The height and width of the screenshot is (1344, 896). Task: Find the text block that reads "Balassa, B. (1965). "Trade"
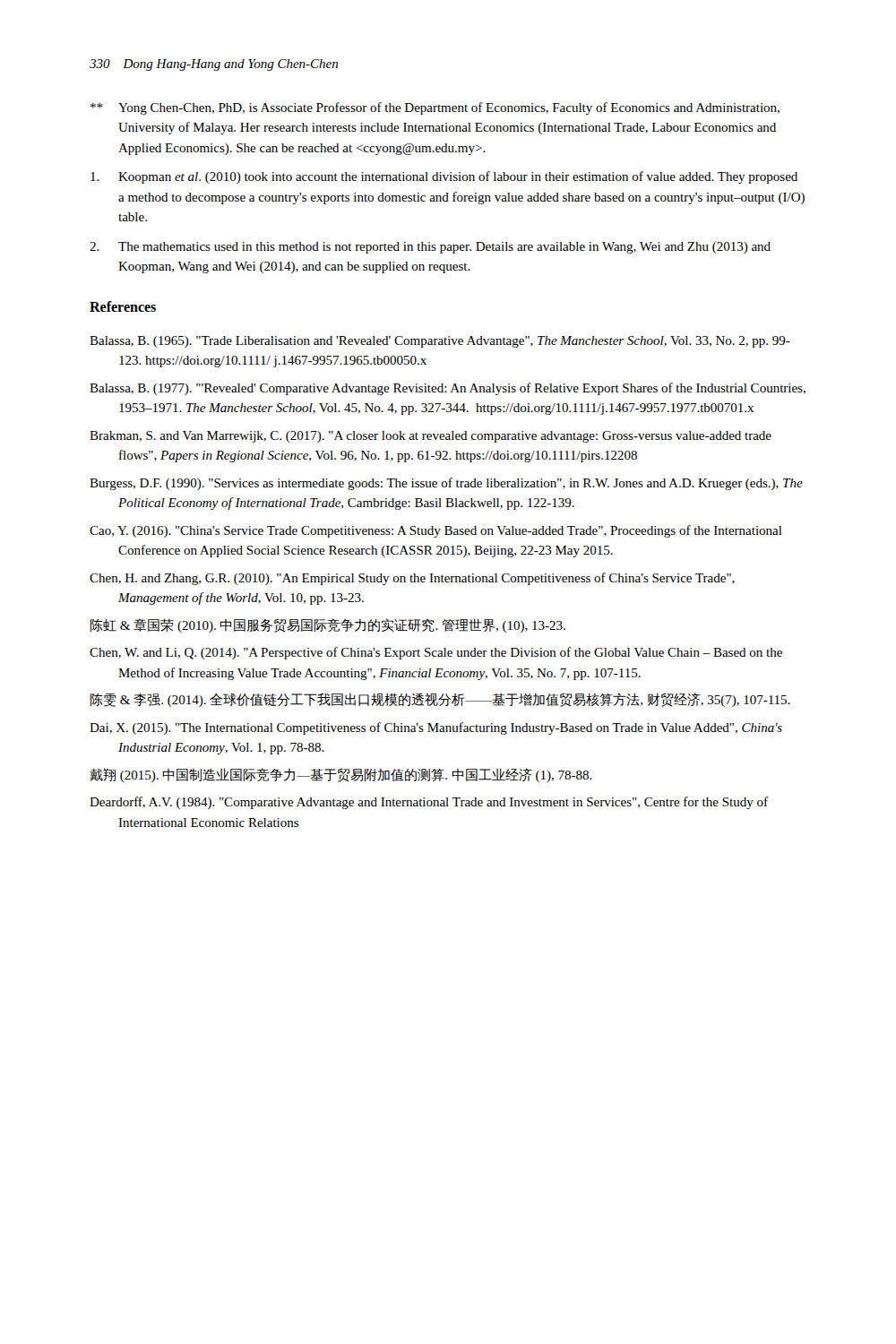440,350
